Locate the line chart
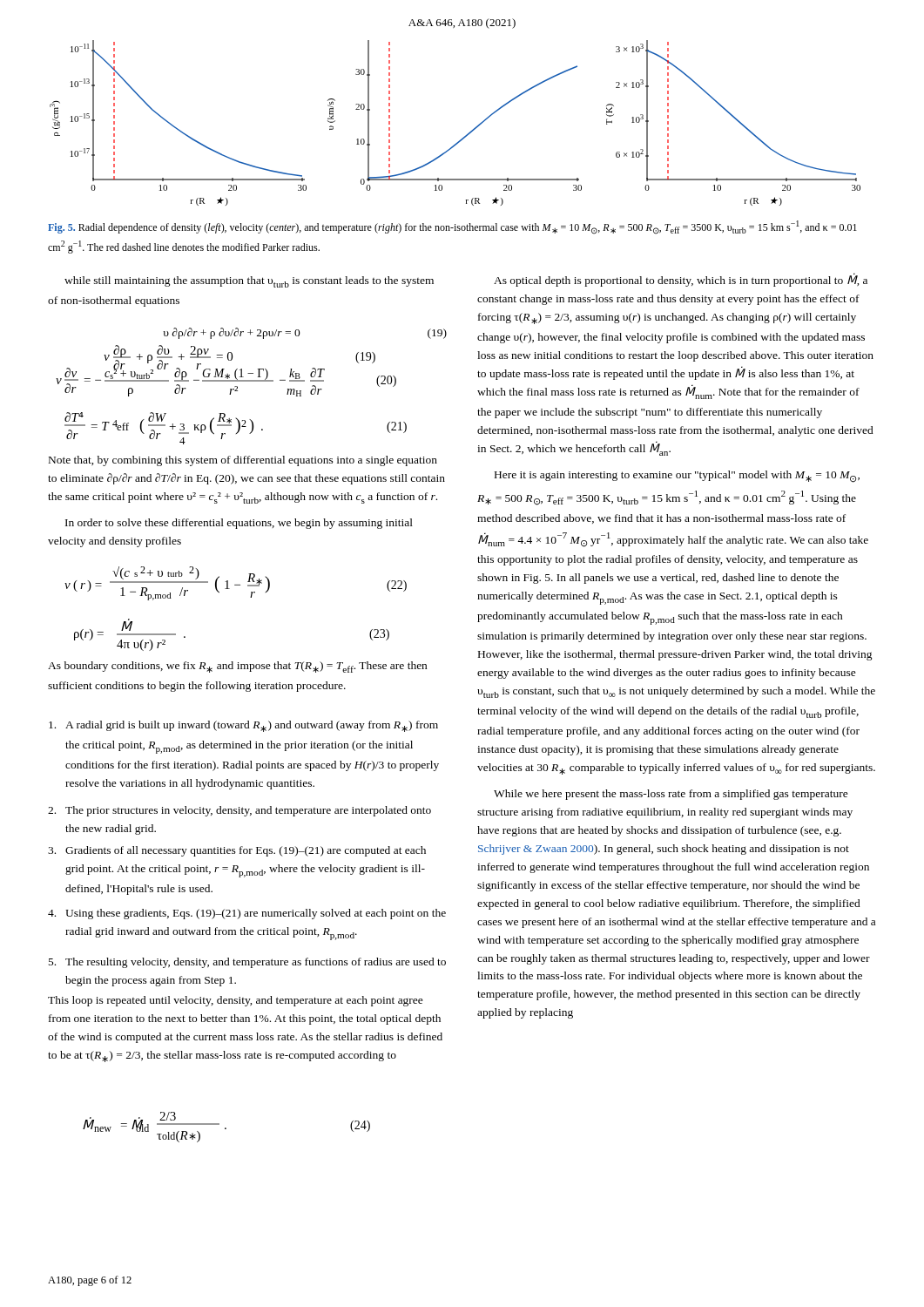 pos(459,123)
